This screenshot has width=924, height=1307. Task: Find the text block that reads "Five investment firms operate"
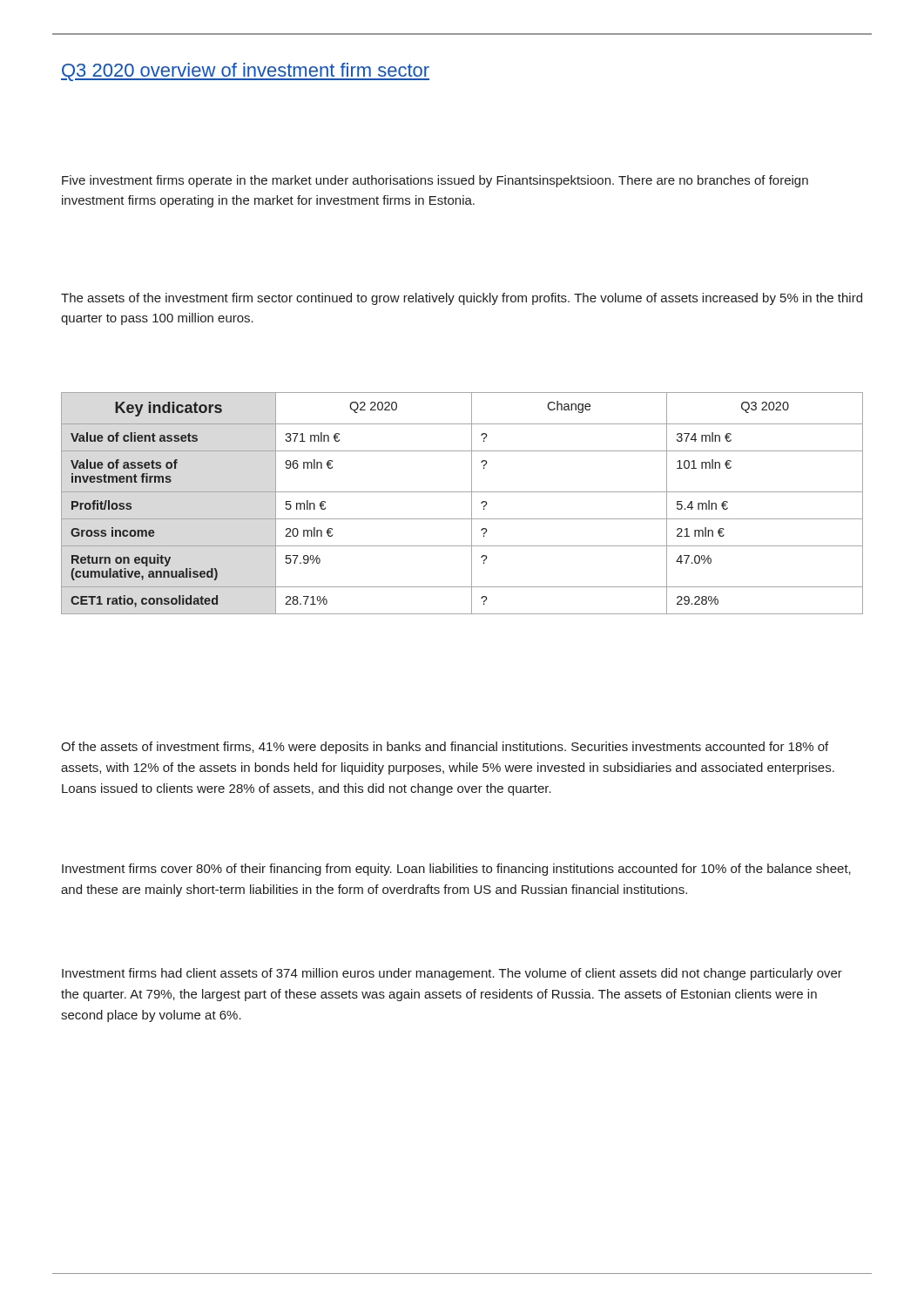435,190
